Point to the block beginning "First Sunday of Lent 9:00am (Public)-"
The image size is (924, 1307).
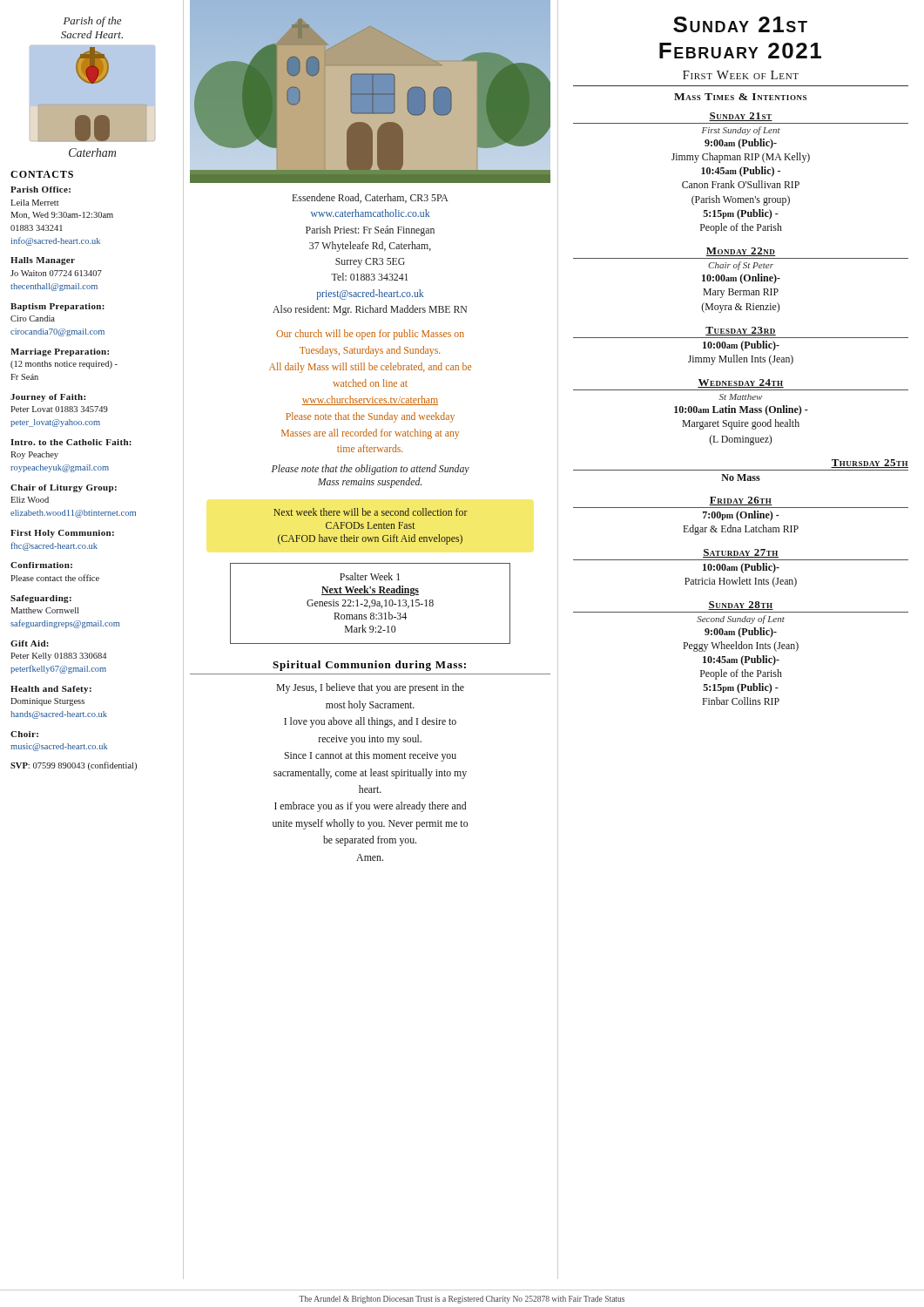[741, 180]
